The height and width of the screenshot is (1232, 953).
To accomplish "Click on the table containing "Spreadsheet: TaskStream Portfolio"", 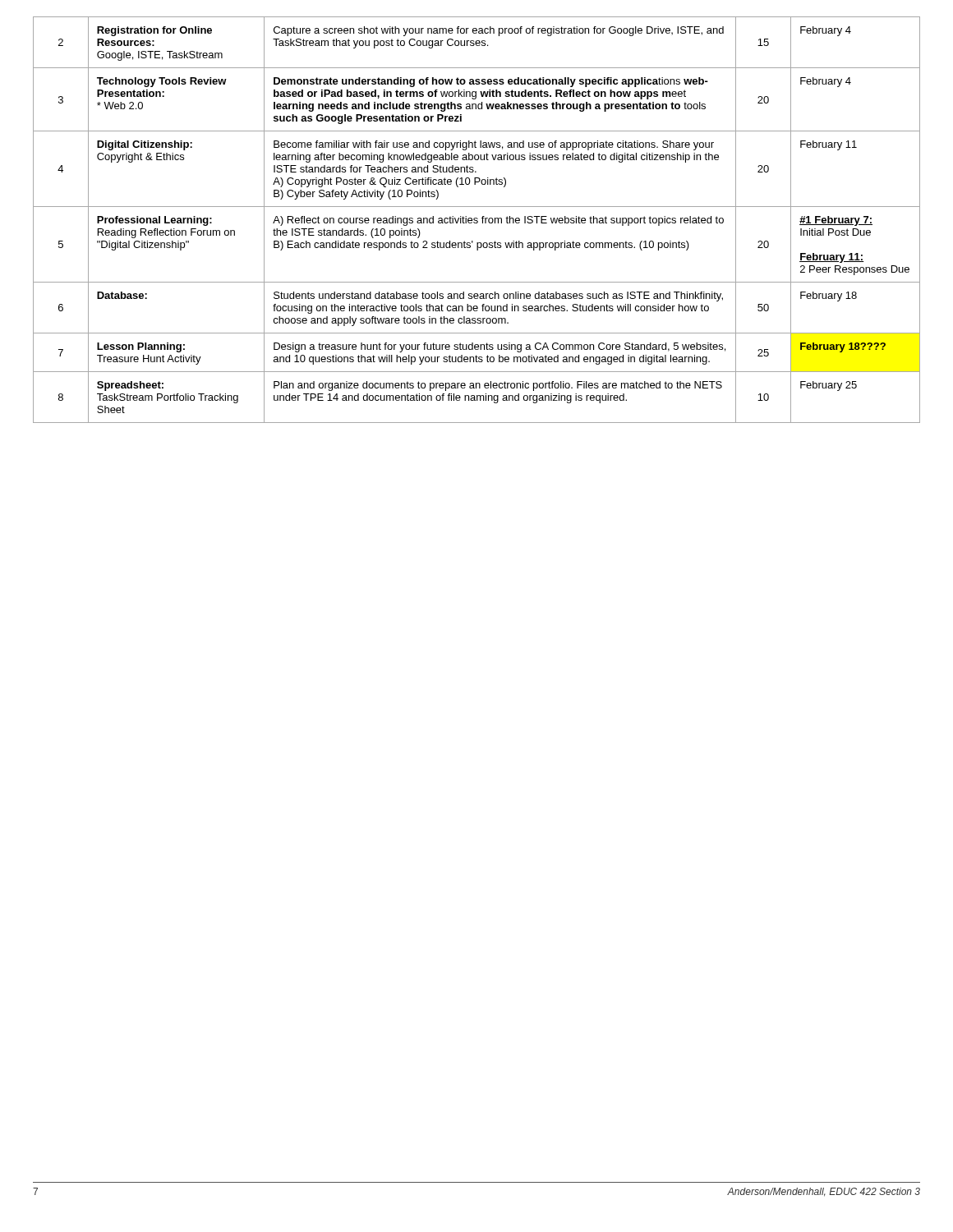I will (476, 220).
